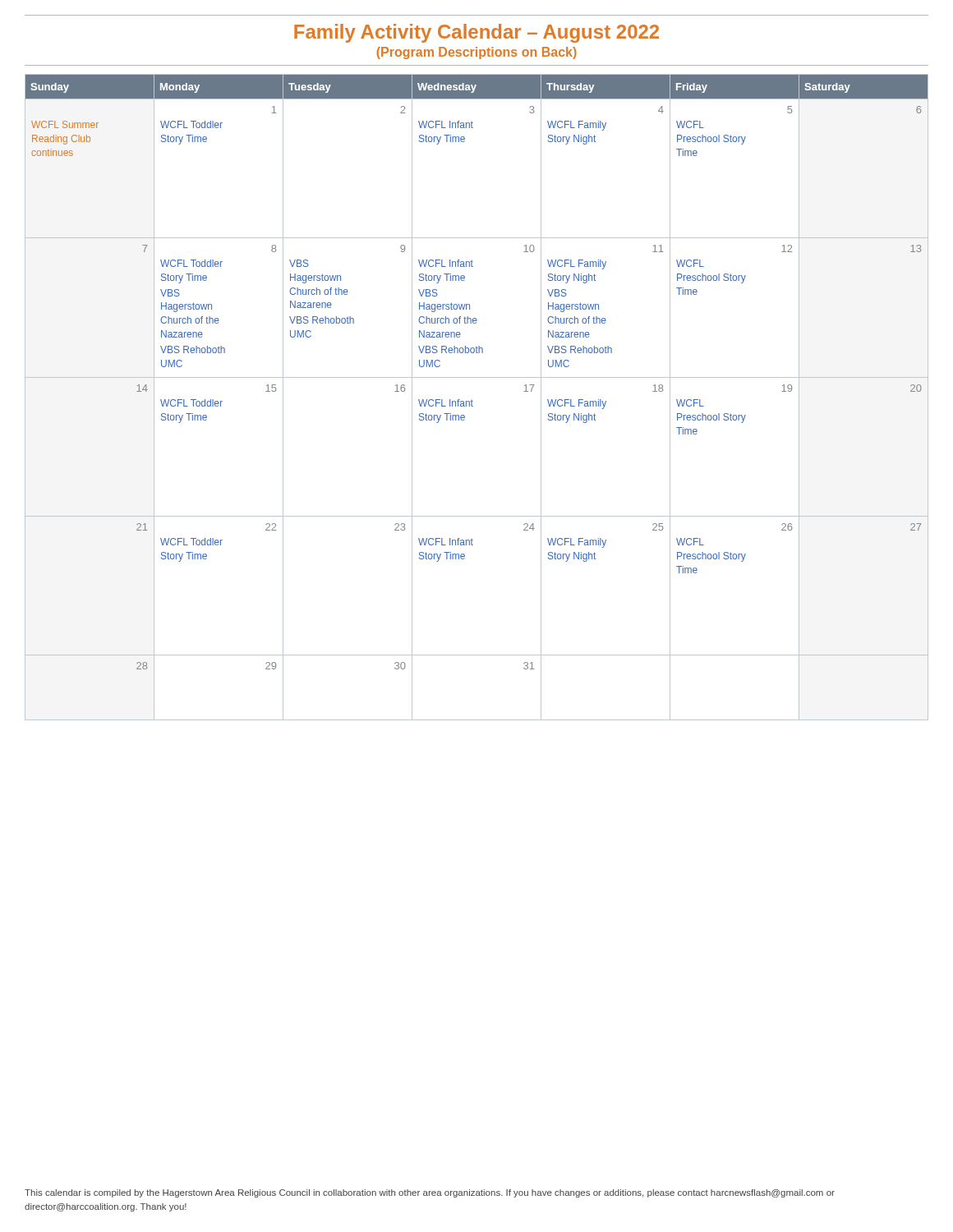Find the title
Viewport: 953px width, 1232px height.
[x=476, y=40]
